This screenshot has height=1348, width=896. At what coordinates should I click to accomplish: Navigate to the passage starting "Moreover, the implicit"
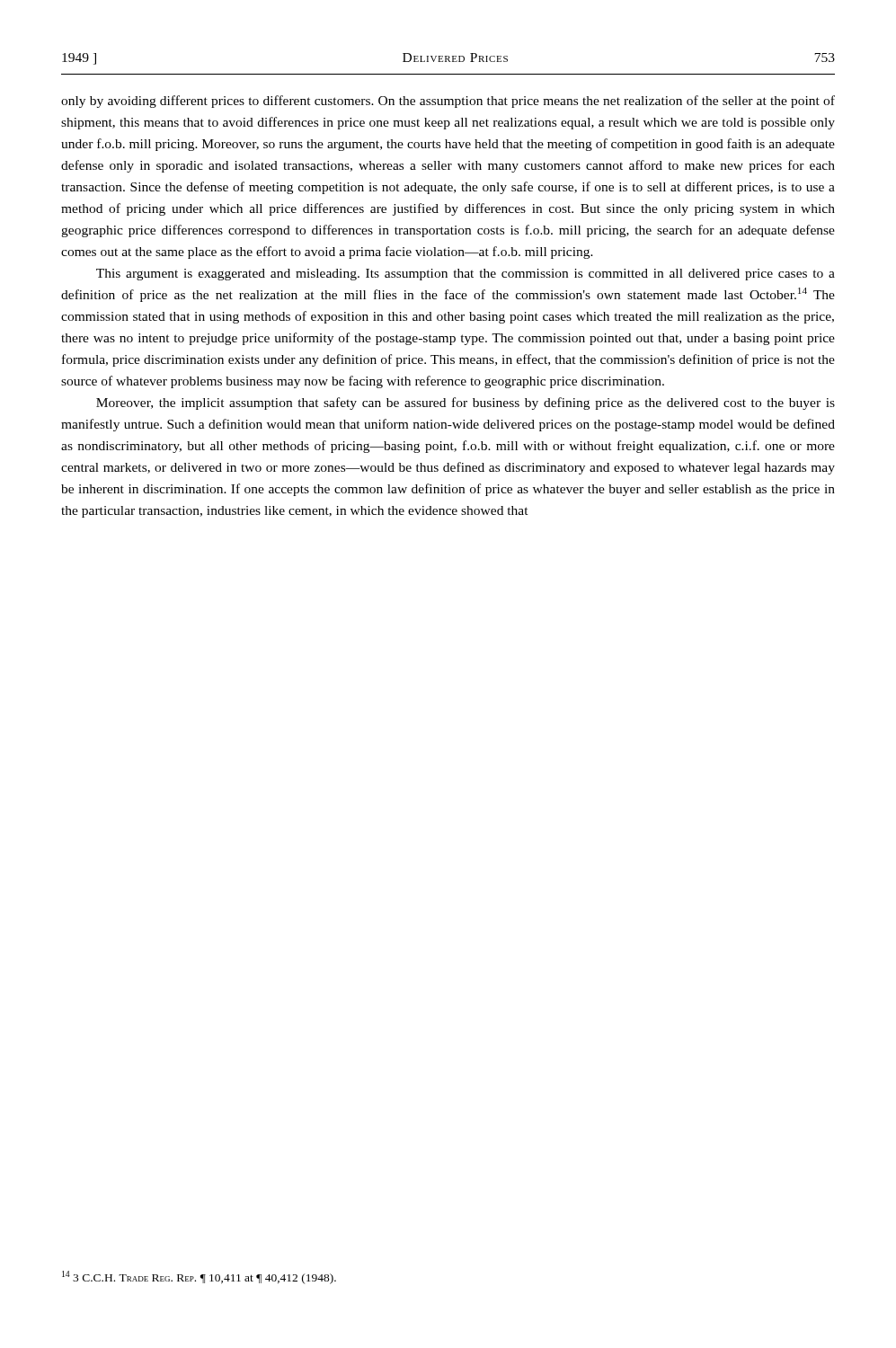coord(448,457)
